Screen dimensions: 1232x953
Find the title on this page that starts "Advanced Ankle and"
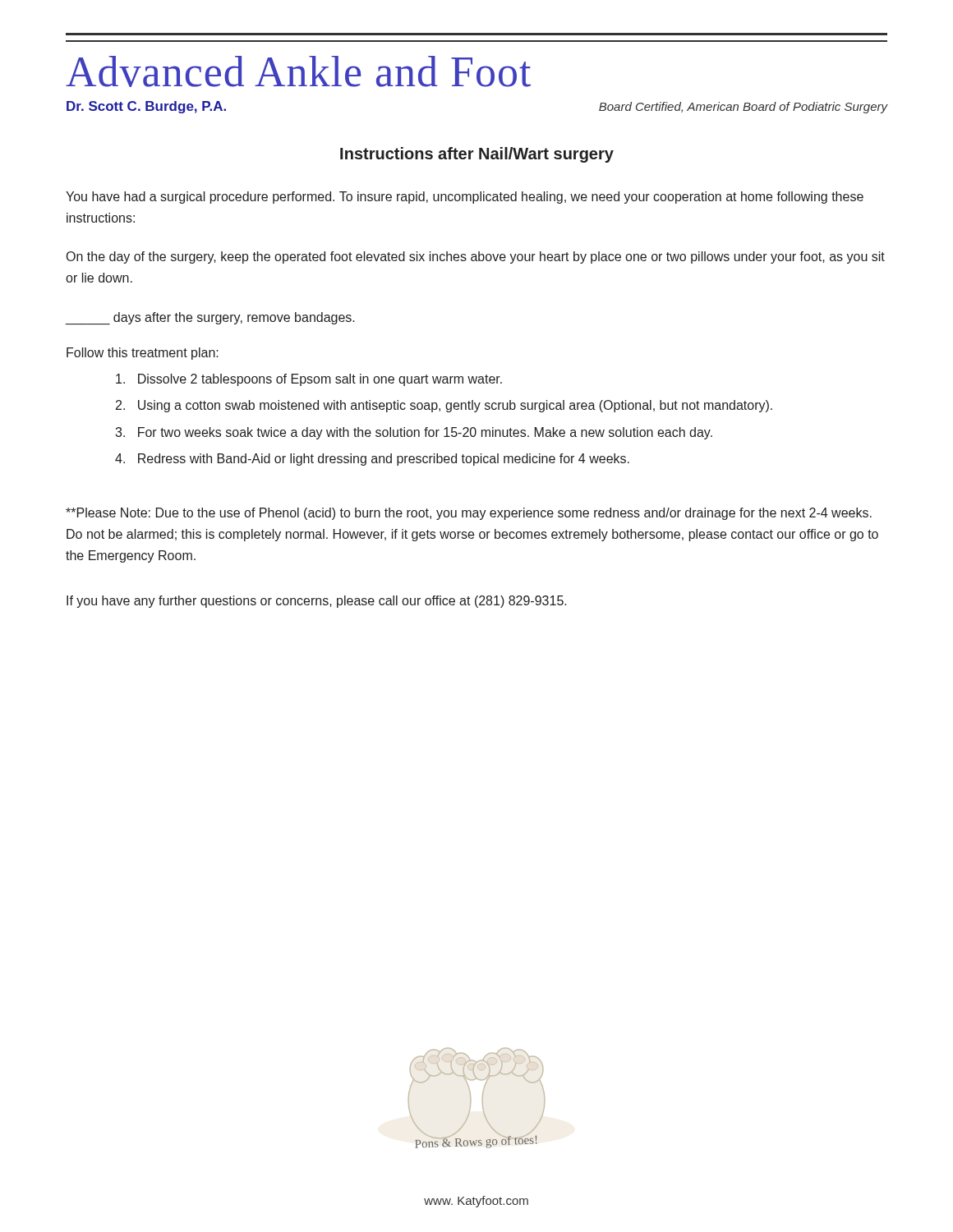476,72
